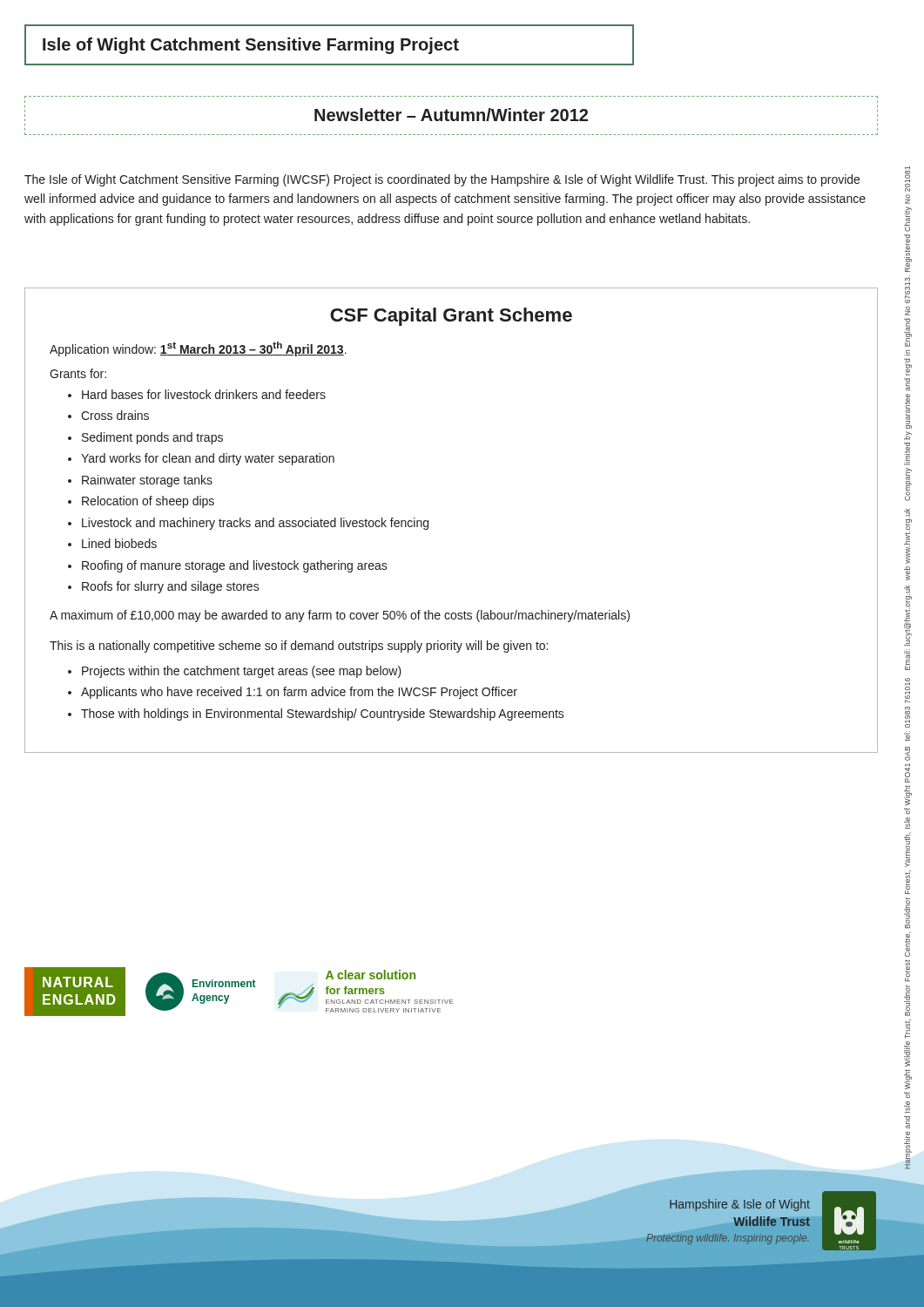The height and width of the screenshot is (1307, 924).
Task: Click on the illustration
Action: click(x=462, y=1176)
